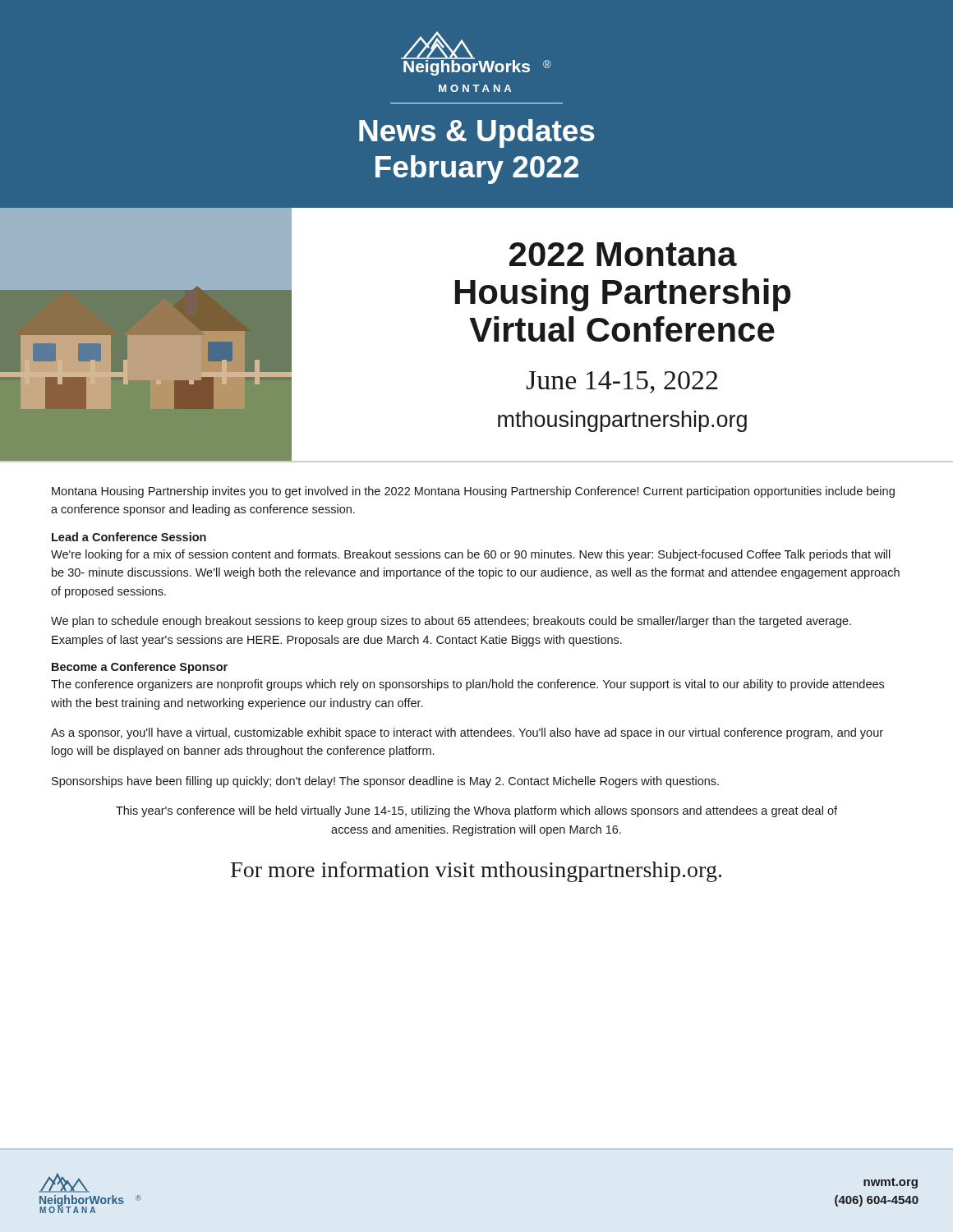
Task: Navigate to the text starting "For more information visit mthousingpartnership.org."
Action: point(476,870)
